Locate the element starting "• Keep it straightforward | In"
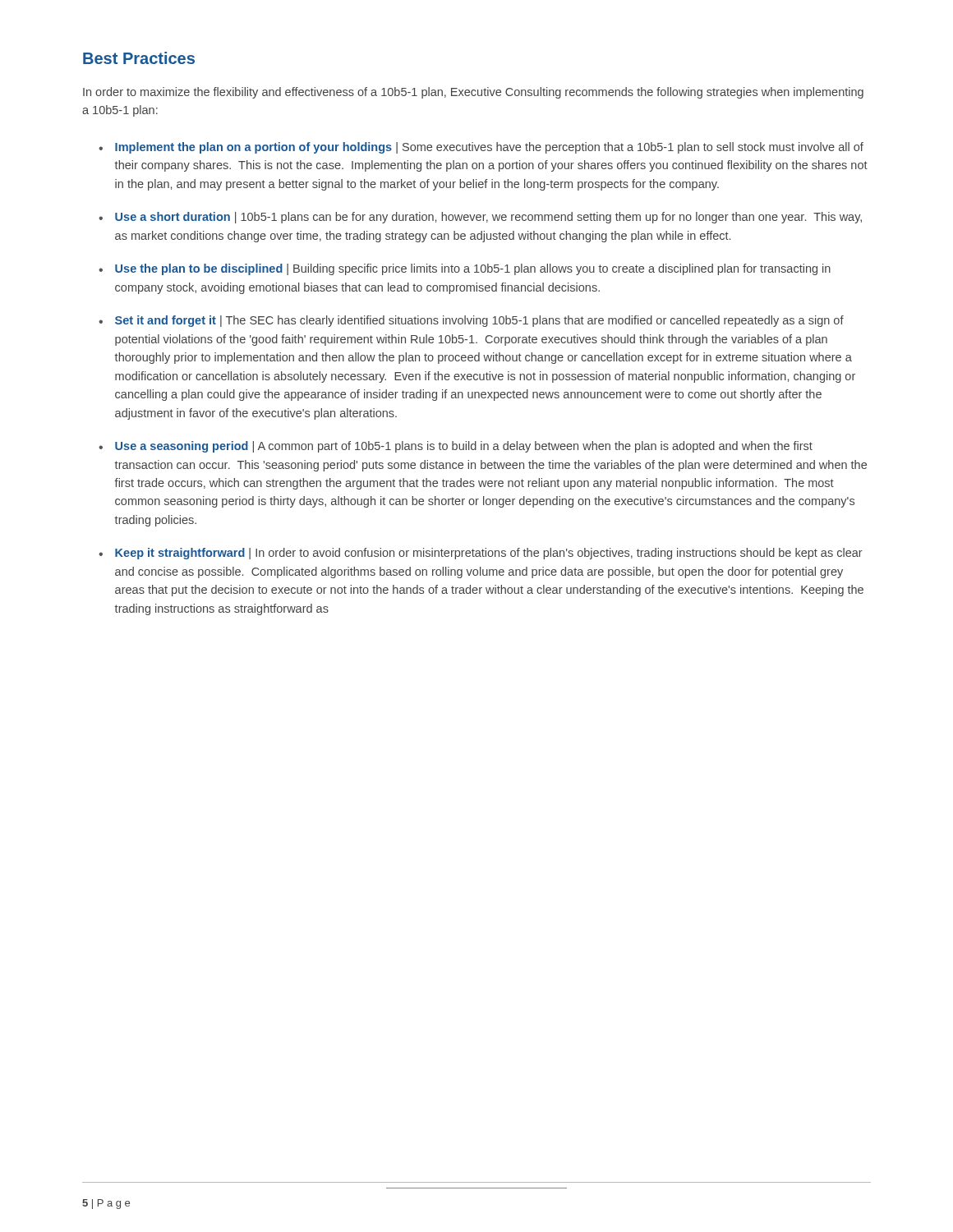 coord(485,581)
